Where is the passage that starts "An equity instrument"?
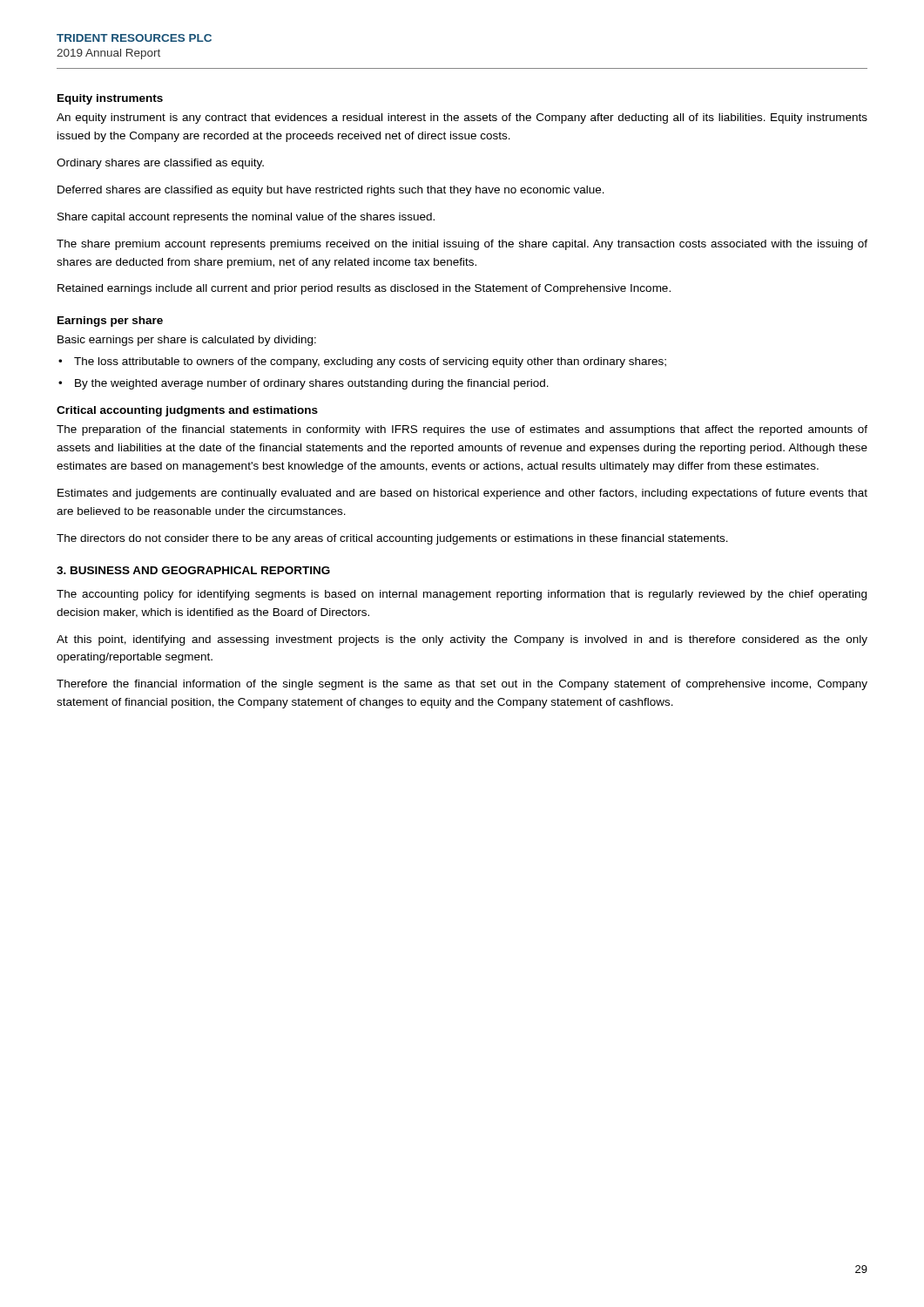This screenshot has width=924, height=1307. (x=462, y=127)
